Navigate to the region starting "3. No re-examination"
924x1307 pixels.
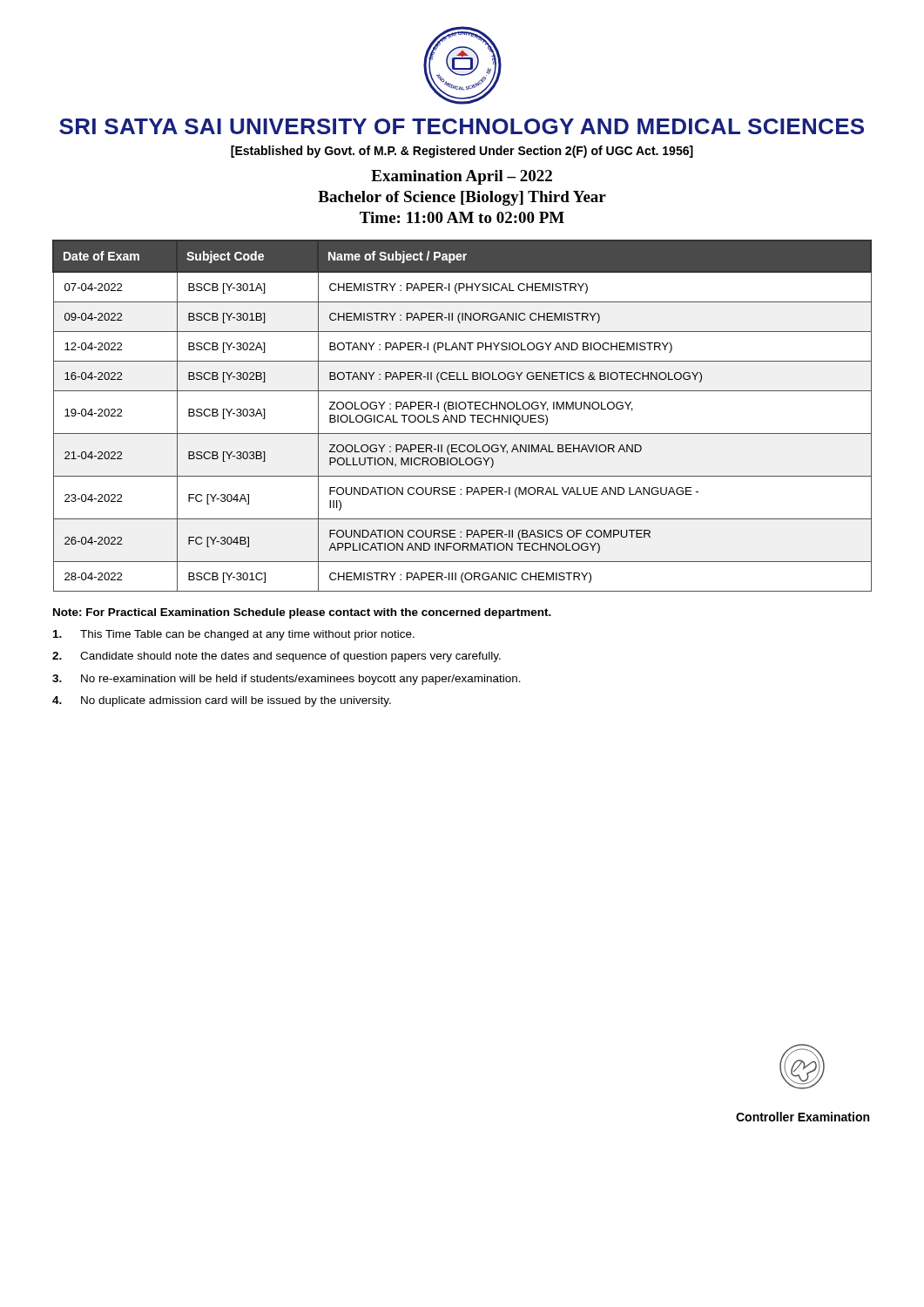pos(287,679)
